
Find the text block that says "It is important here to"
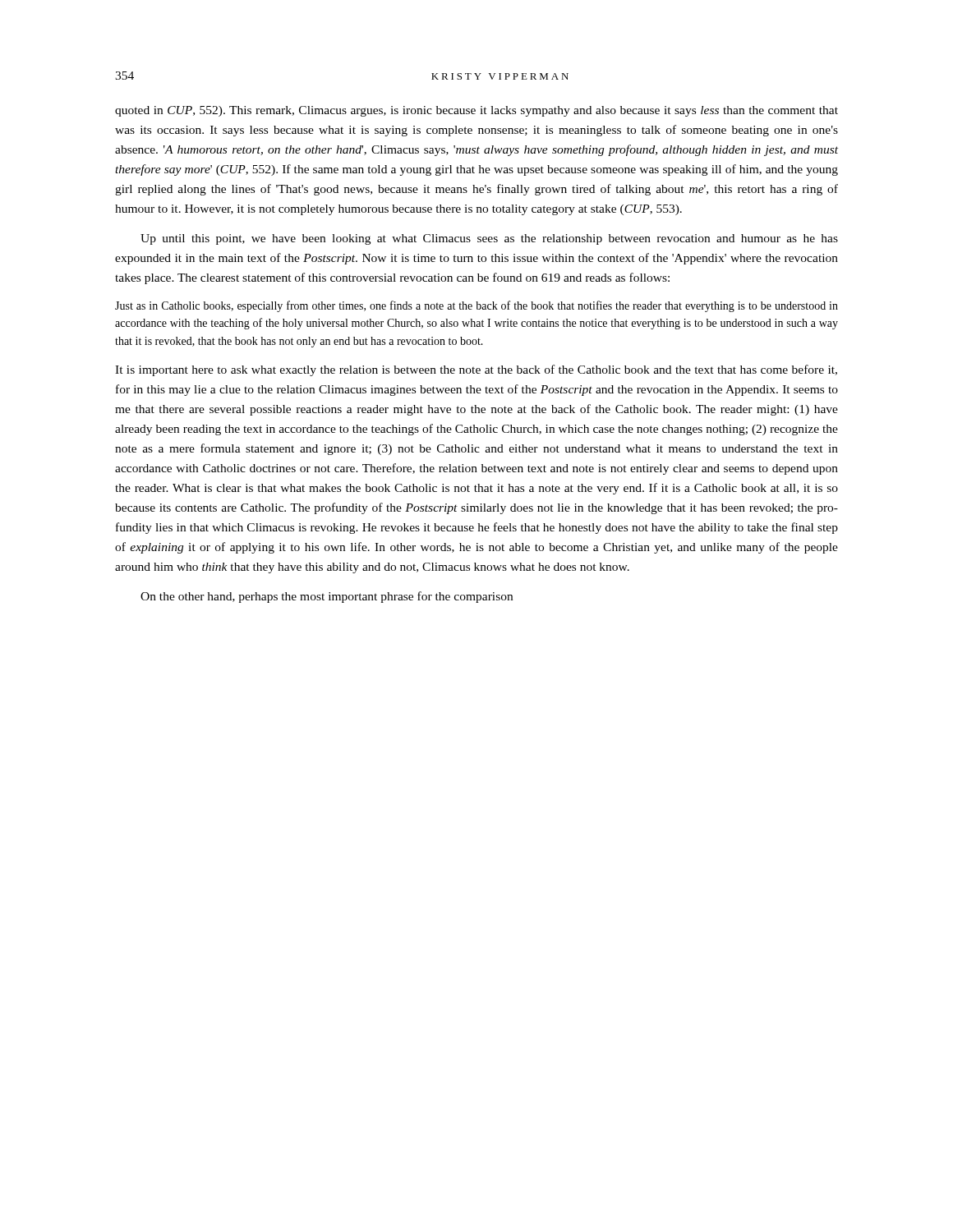click(x=476, y=468)
